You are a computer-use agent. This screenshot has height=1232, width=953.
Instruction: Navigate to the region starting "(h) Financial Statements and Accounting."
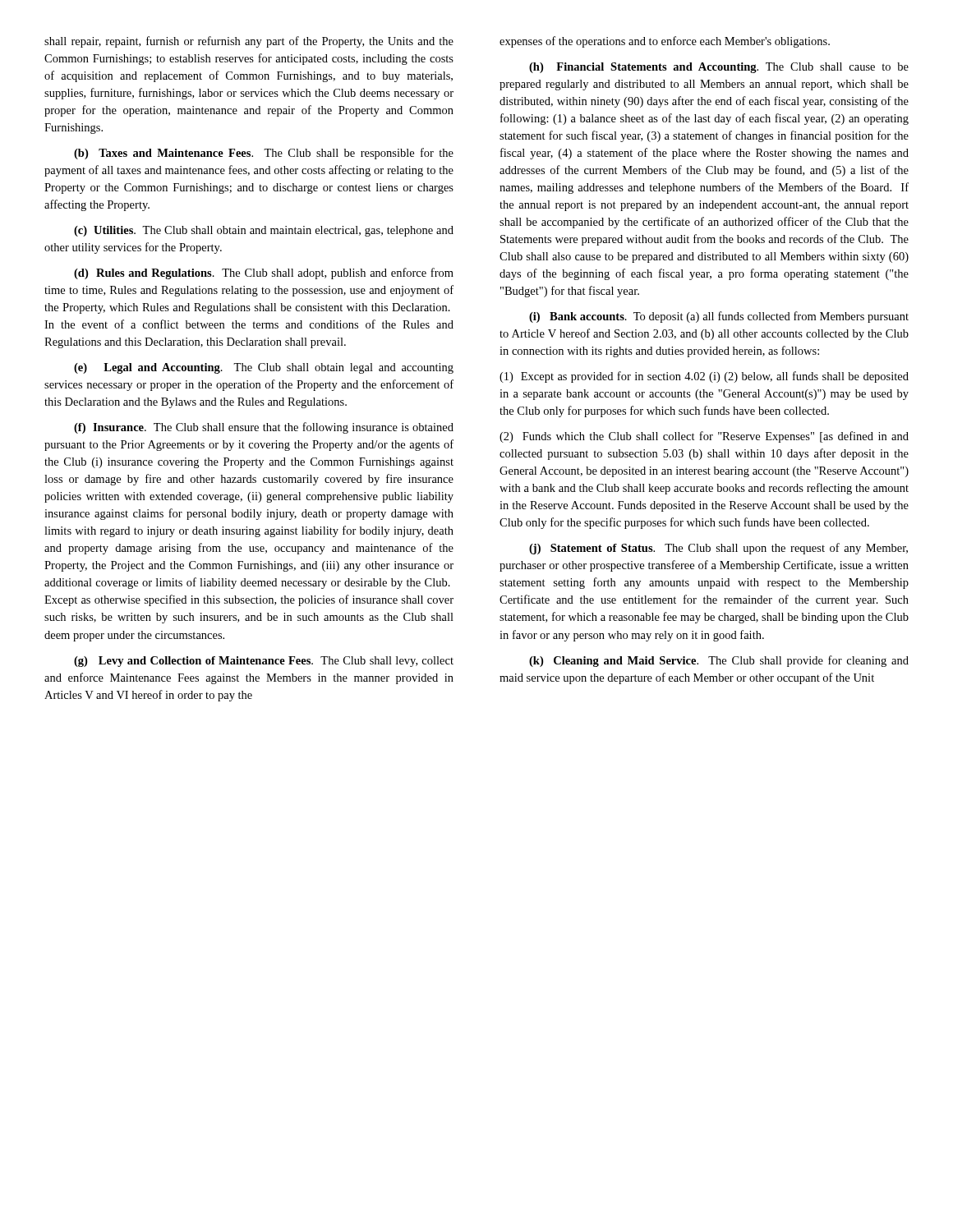704,179
